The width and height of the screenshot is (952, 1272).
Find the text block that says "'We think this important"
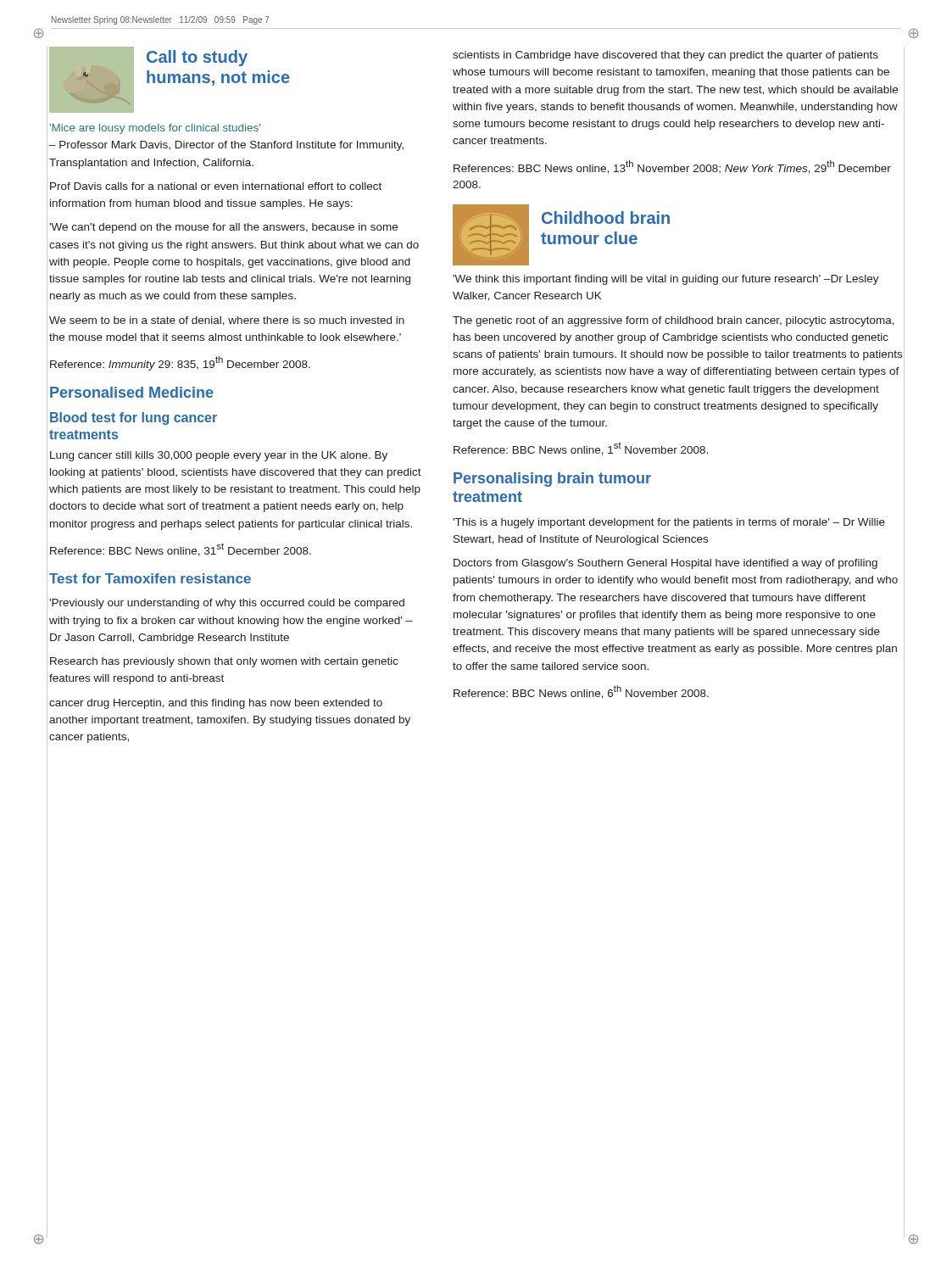pyautogui.click(x=678, y=288)
